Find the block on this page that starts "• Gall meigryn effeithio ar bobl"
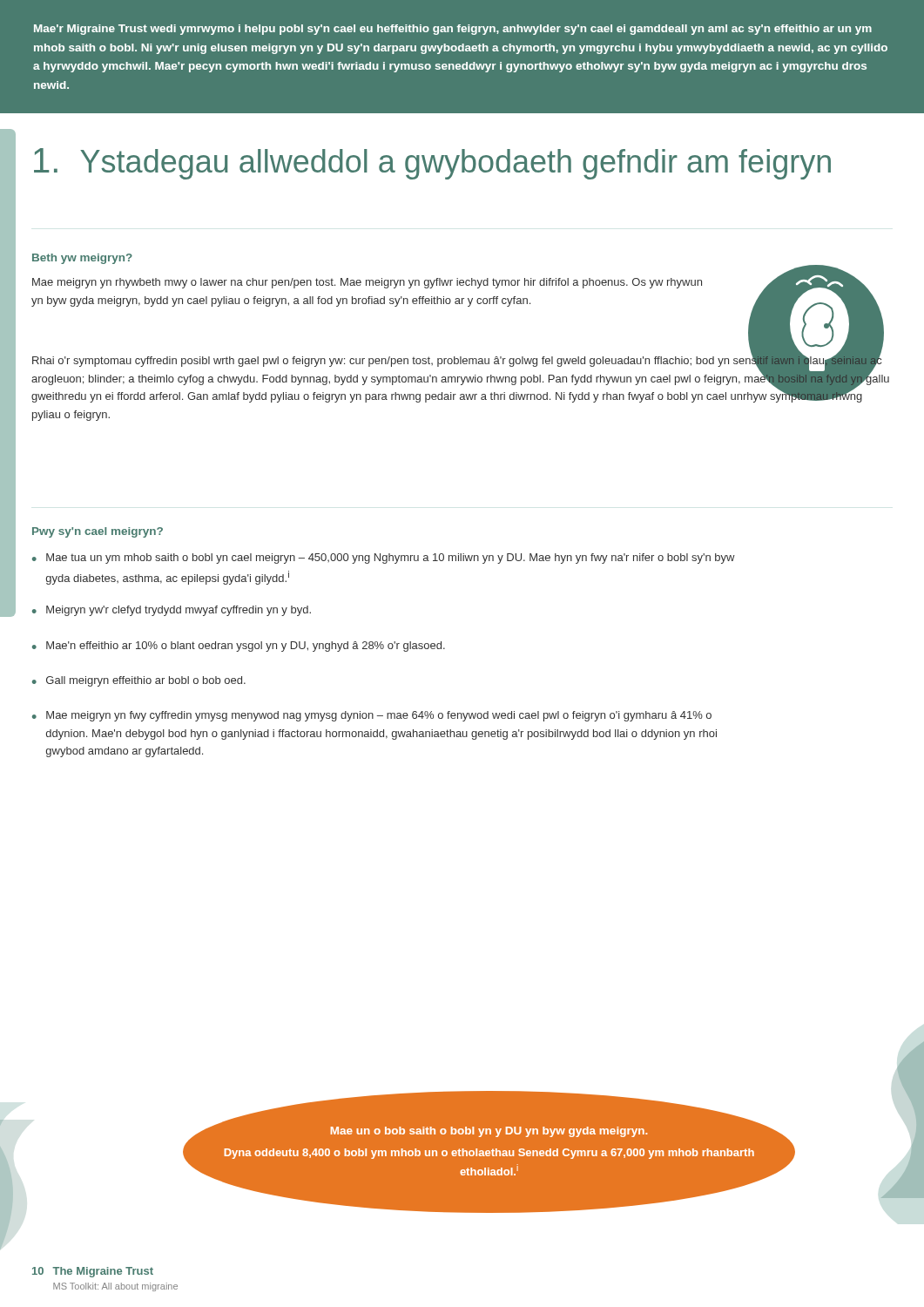The height and width of the screenshot is (1307, 924). point(139,682)
